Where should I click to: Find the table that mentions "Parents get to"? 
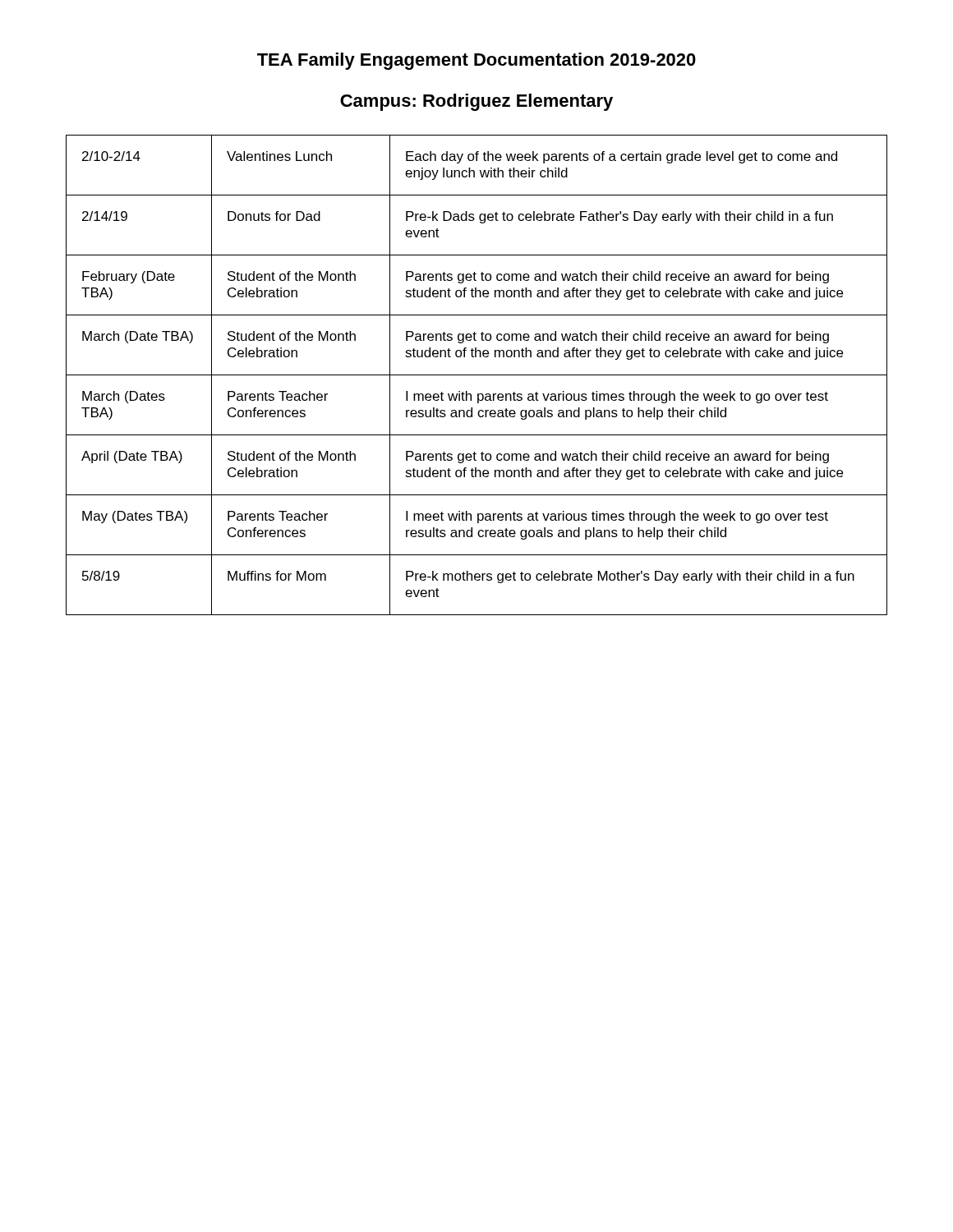476,375
